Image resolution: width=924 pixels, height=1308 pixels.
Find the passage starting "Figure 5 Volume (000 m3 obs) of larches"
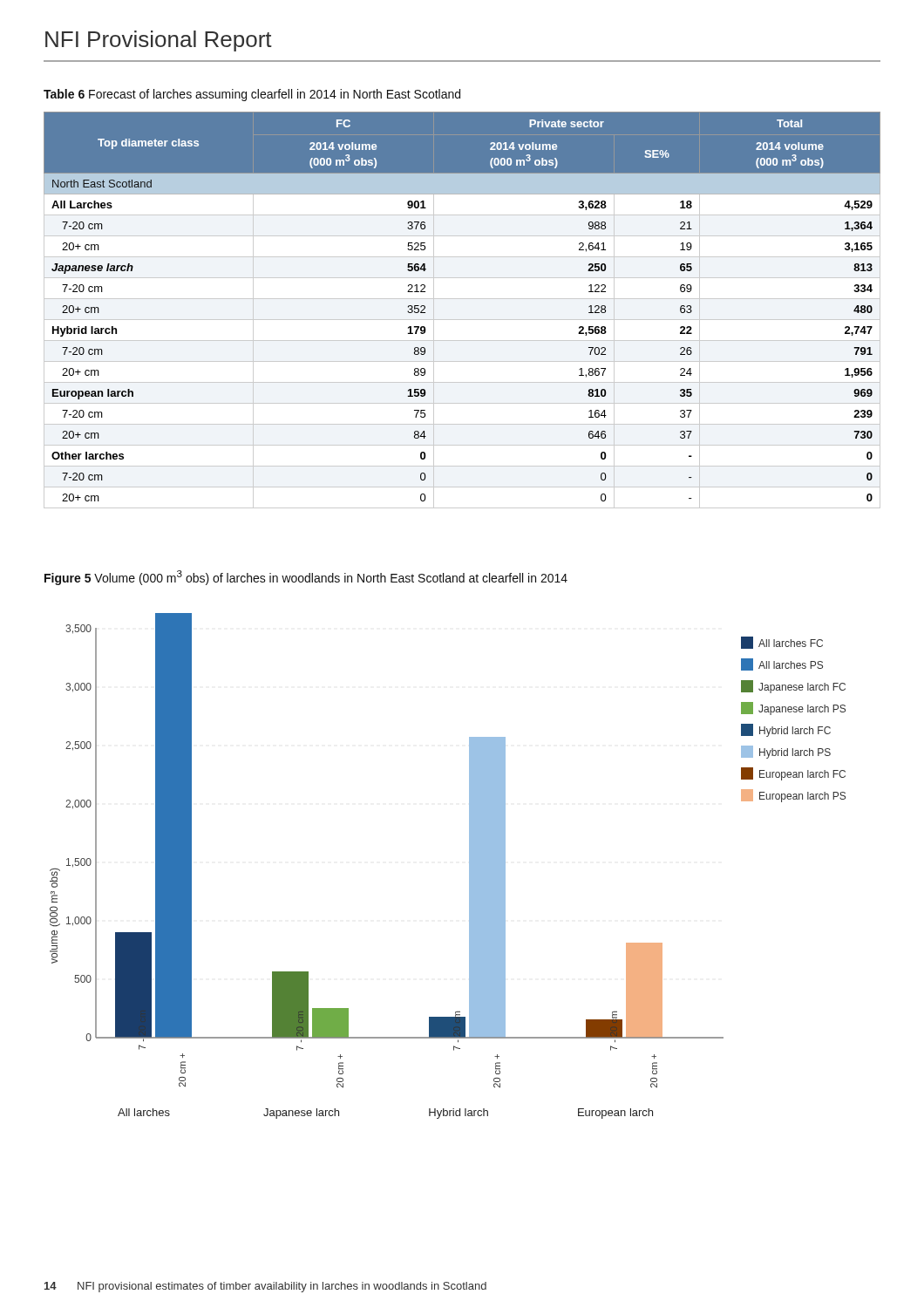point(306,576)
